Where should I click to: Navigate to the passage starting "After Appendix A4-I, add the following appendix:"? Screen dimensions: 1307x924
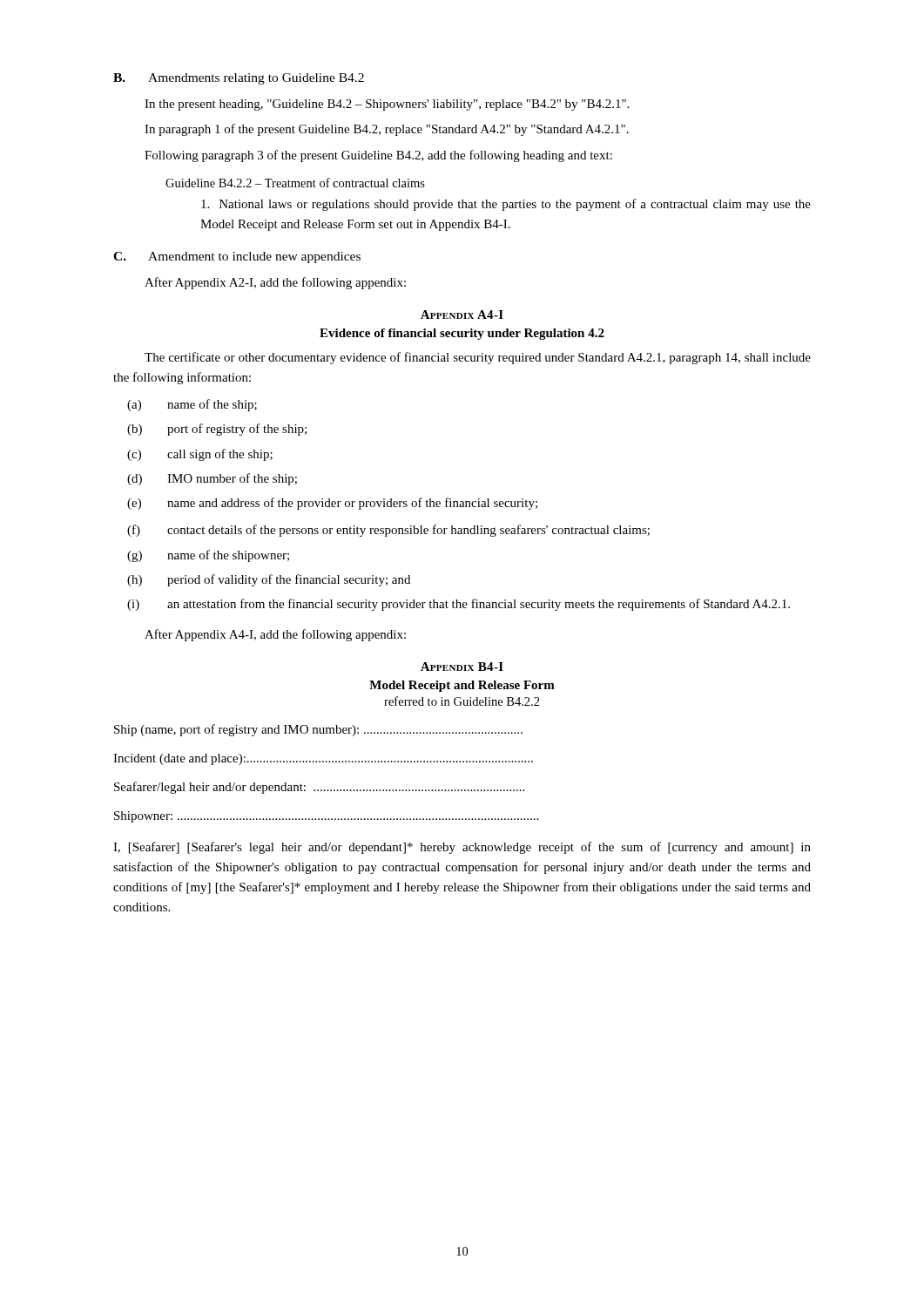coord(276,635)
